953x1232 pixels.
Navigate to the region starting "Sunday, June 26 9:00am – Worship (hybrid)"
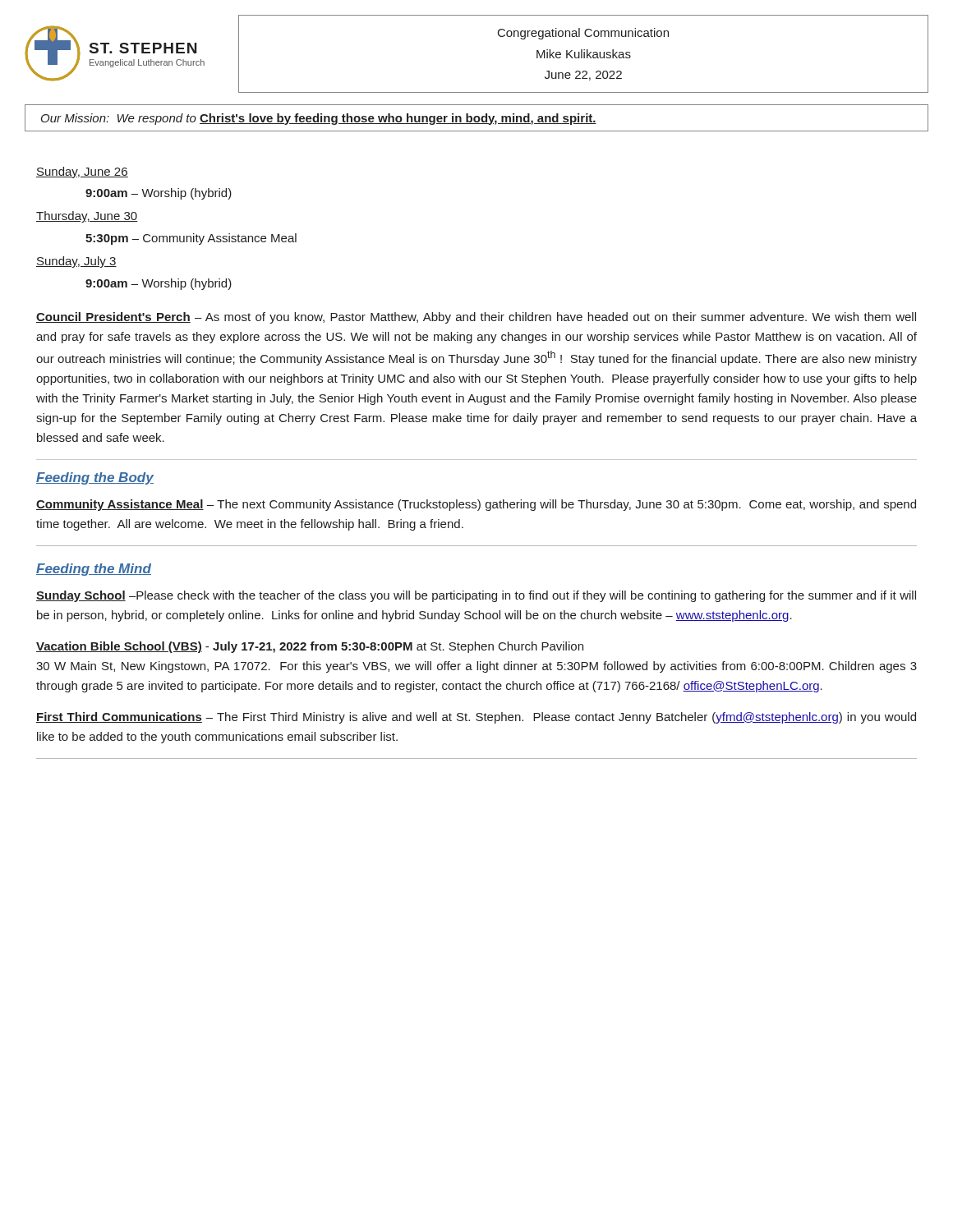pos(82,172)
